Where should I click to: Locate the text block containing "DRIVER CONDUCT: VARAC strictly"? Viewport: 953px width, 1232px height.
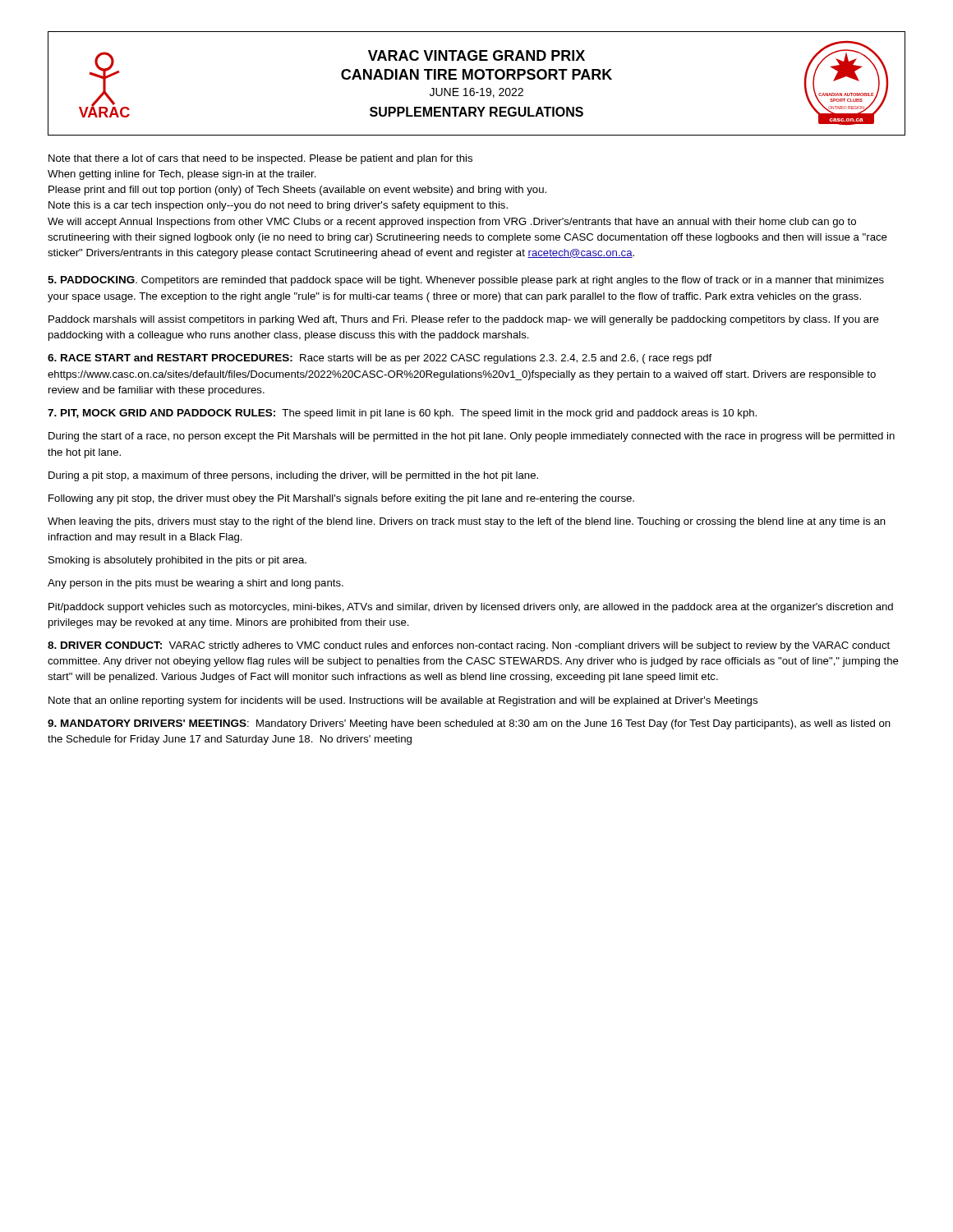tap(473, 661)
